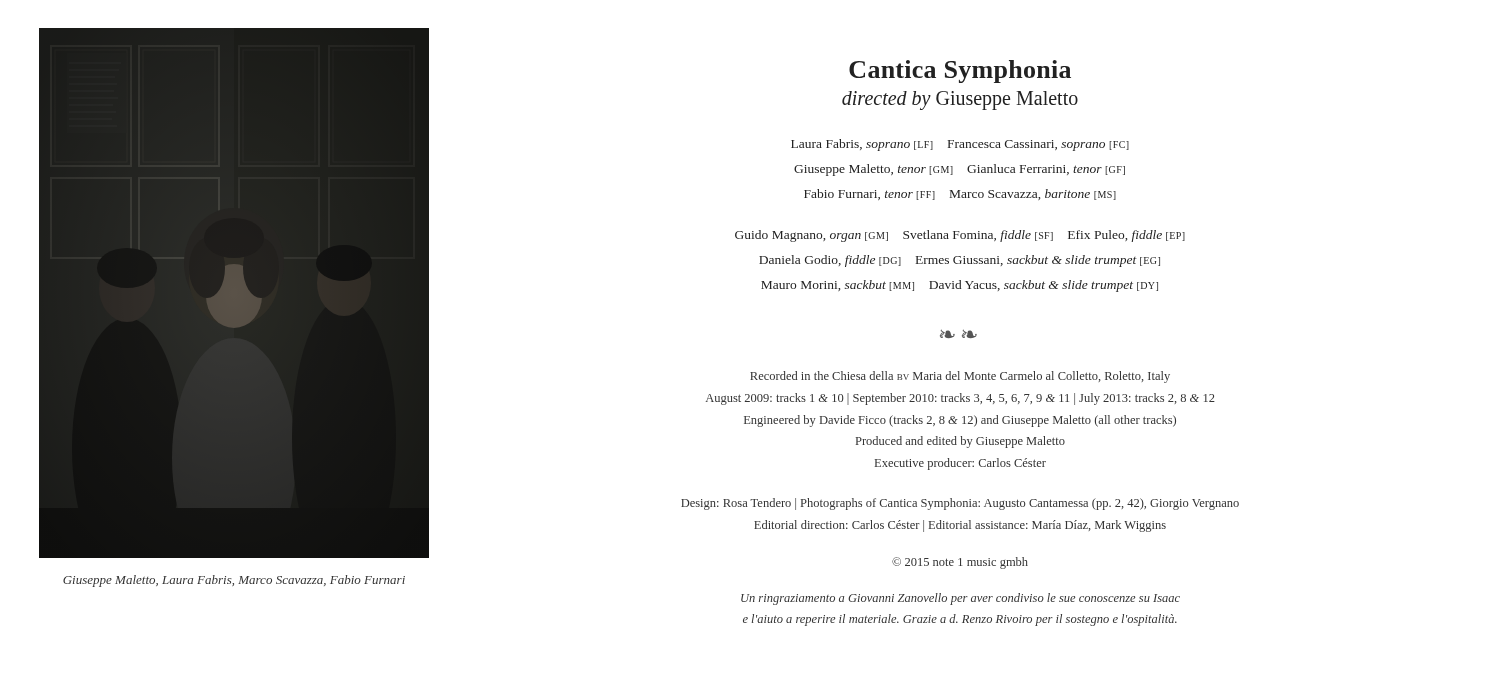Viewport: 1500px width, 683px height.
Task: Locate the block of text that opens with "Recorded in the Chiesa della bv Maria"
Action: point(960,420)
